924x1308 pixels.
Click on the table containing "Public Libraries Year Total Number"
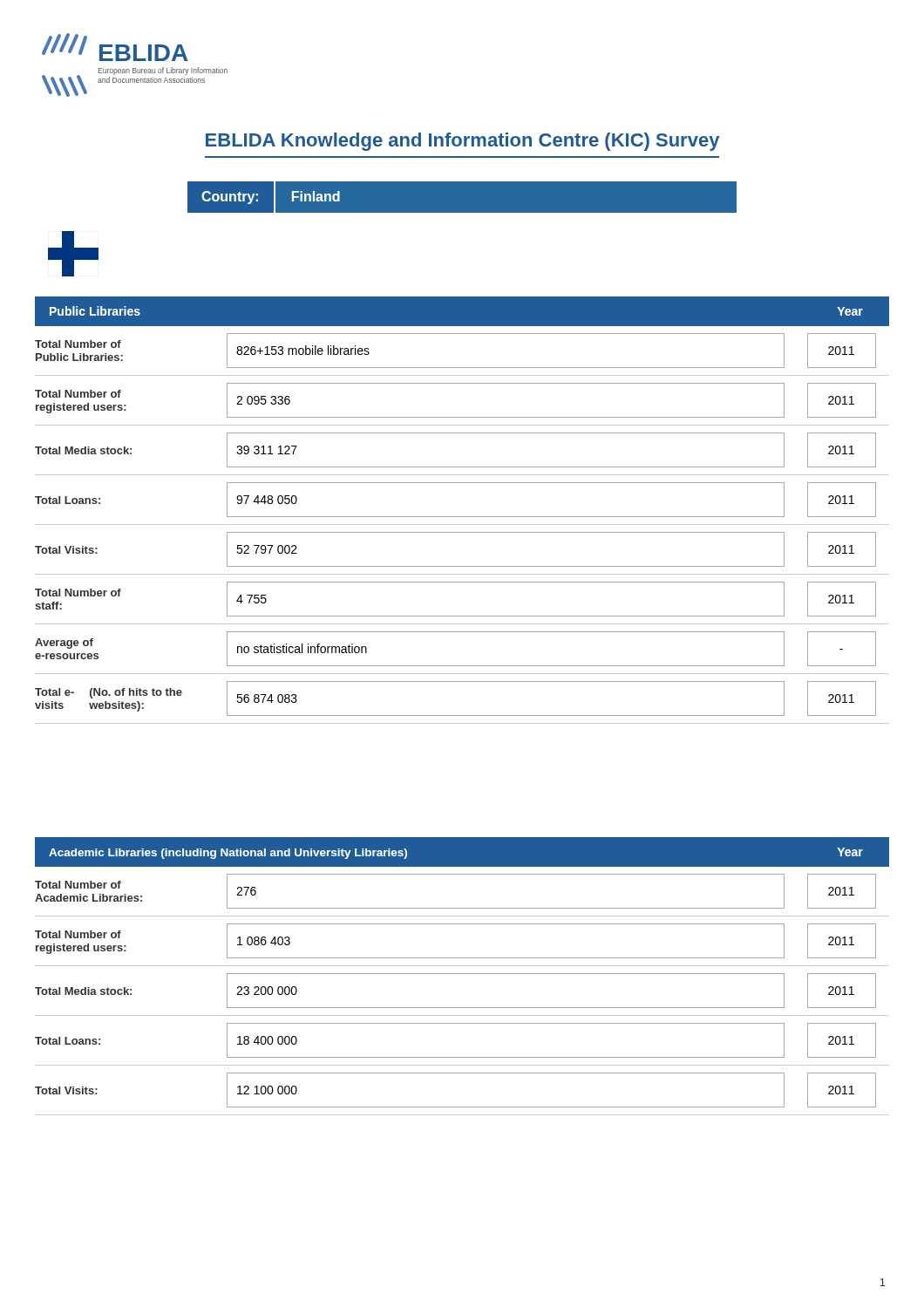click(x=462, y=510)
